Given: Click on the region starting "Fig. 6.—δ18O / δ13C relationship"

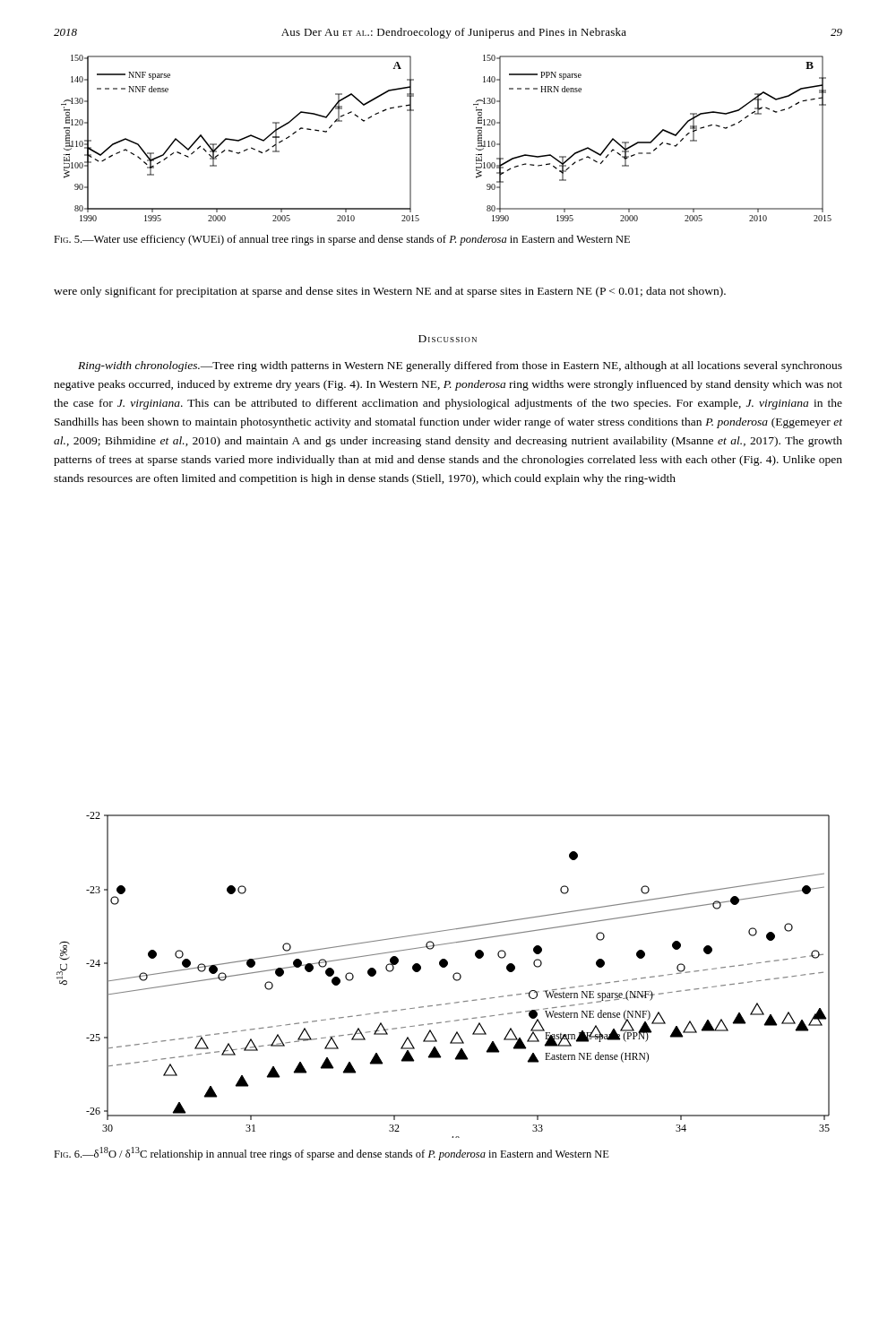Looking at the screenshot, I should (x=331, y=1153).
